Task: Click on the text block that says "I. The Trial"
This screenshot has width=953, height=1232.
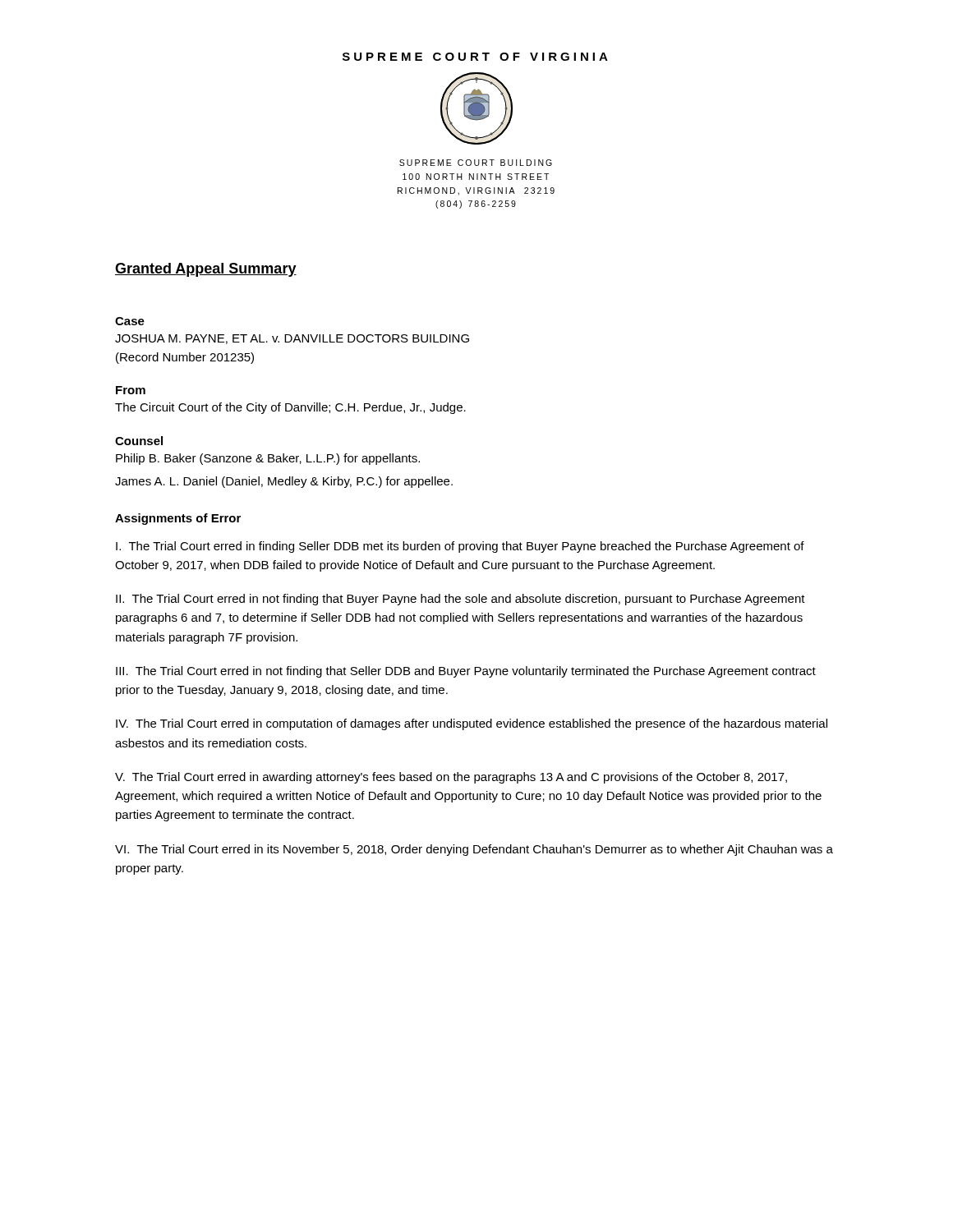Action: (x=459, y=555)
